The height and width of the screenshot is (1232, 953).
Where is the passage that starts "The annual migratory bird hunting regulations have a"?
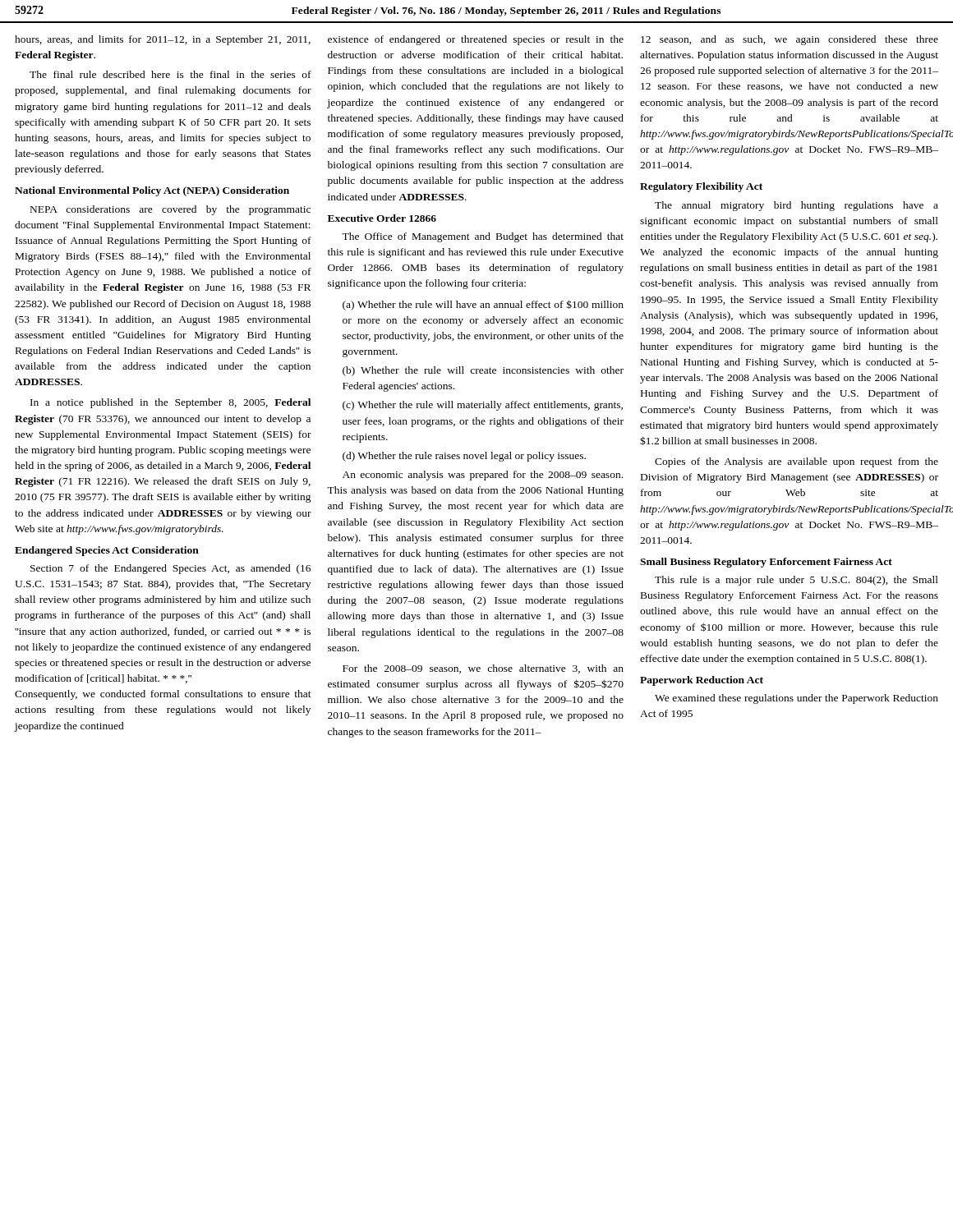coord(789,372)
